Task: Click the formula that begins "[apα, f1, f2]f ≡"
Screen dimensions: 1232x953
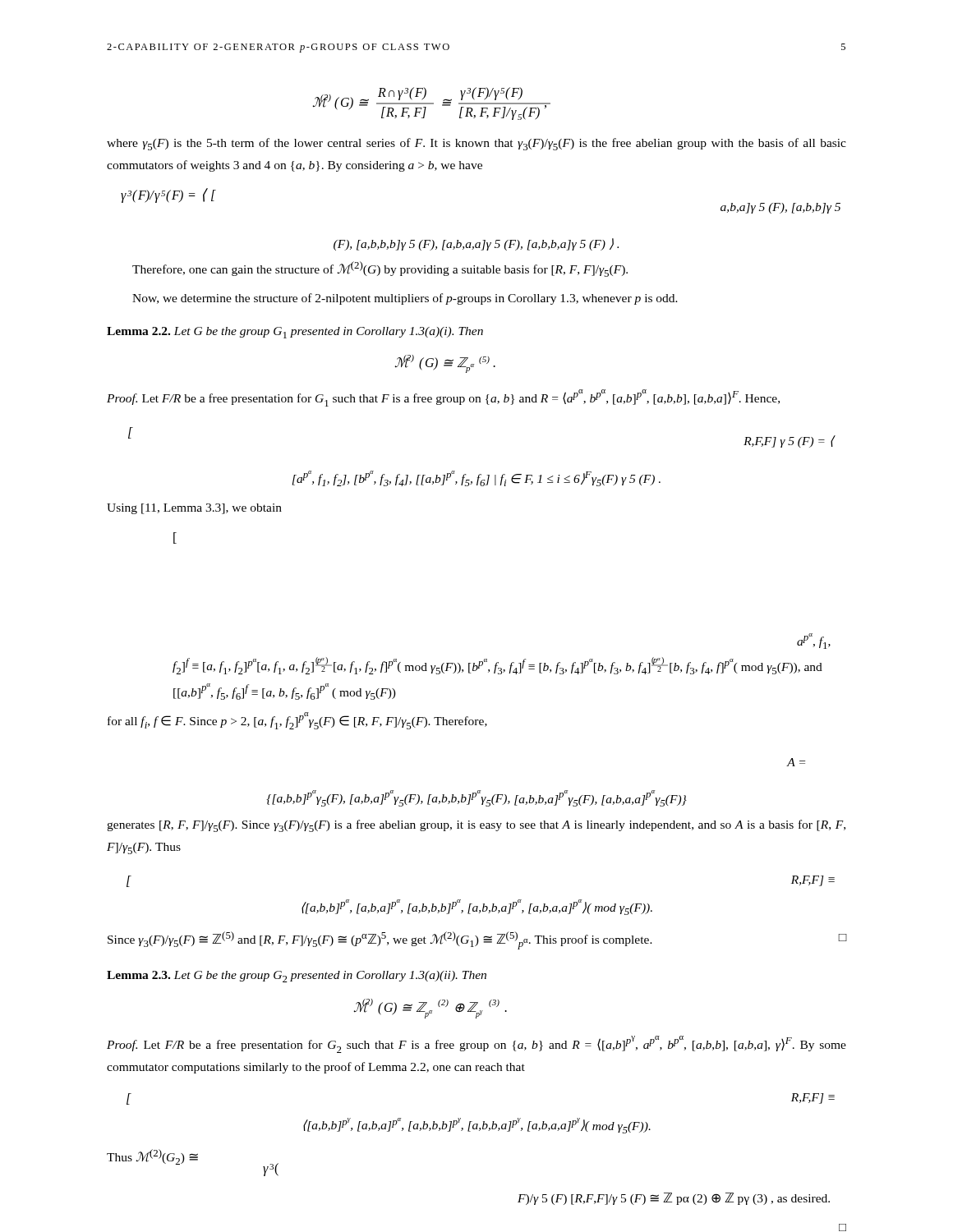Action: (x=175, y=538)
